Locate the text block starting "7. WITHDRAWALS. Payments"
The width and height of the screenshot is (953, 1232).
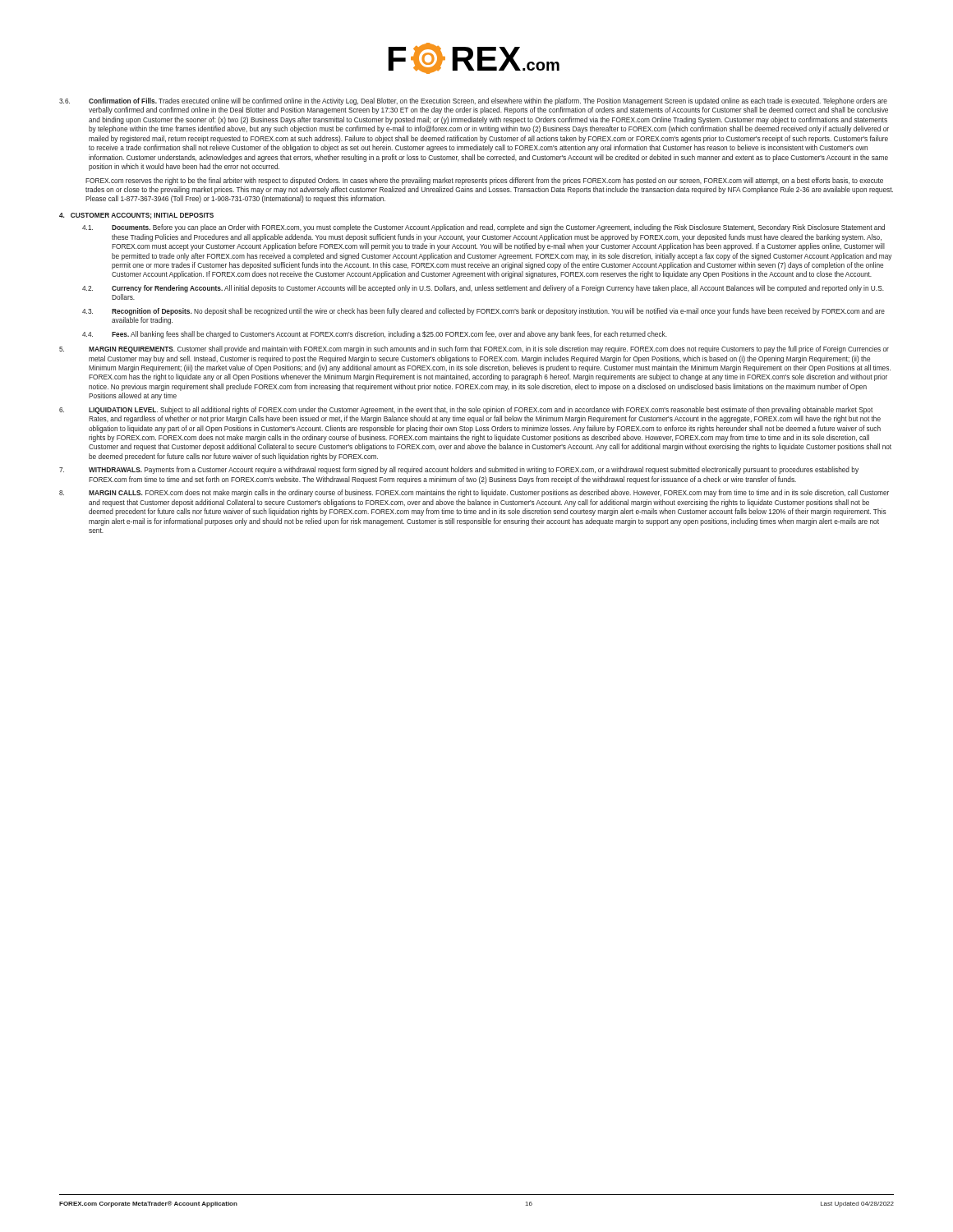pyautogui.click(x=476, y=475)
